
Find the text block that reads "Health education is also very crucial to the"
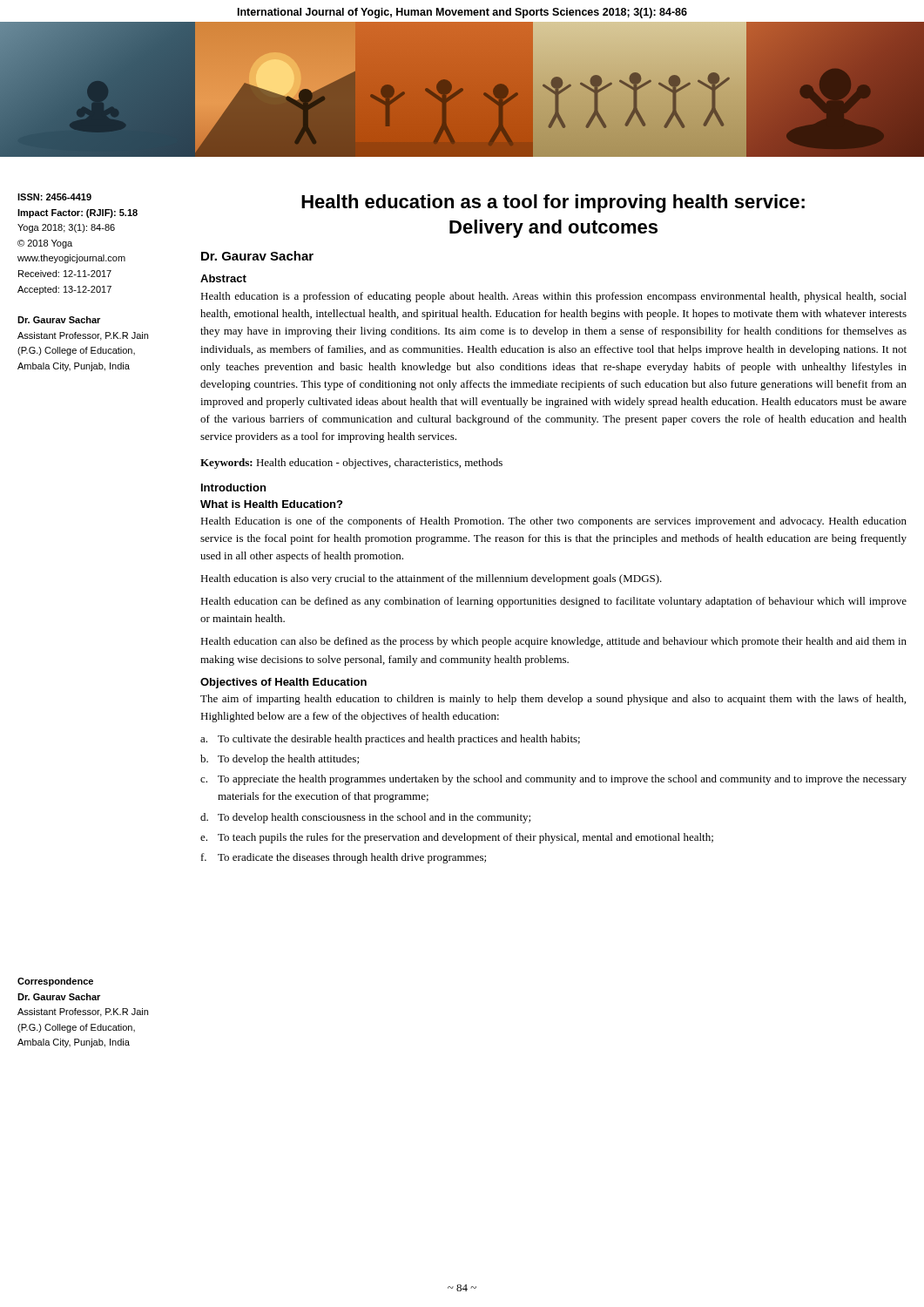pos(431,578)
